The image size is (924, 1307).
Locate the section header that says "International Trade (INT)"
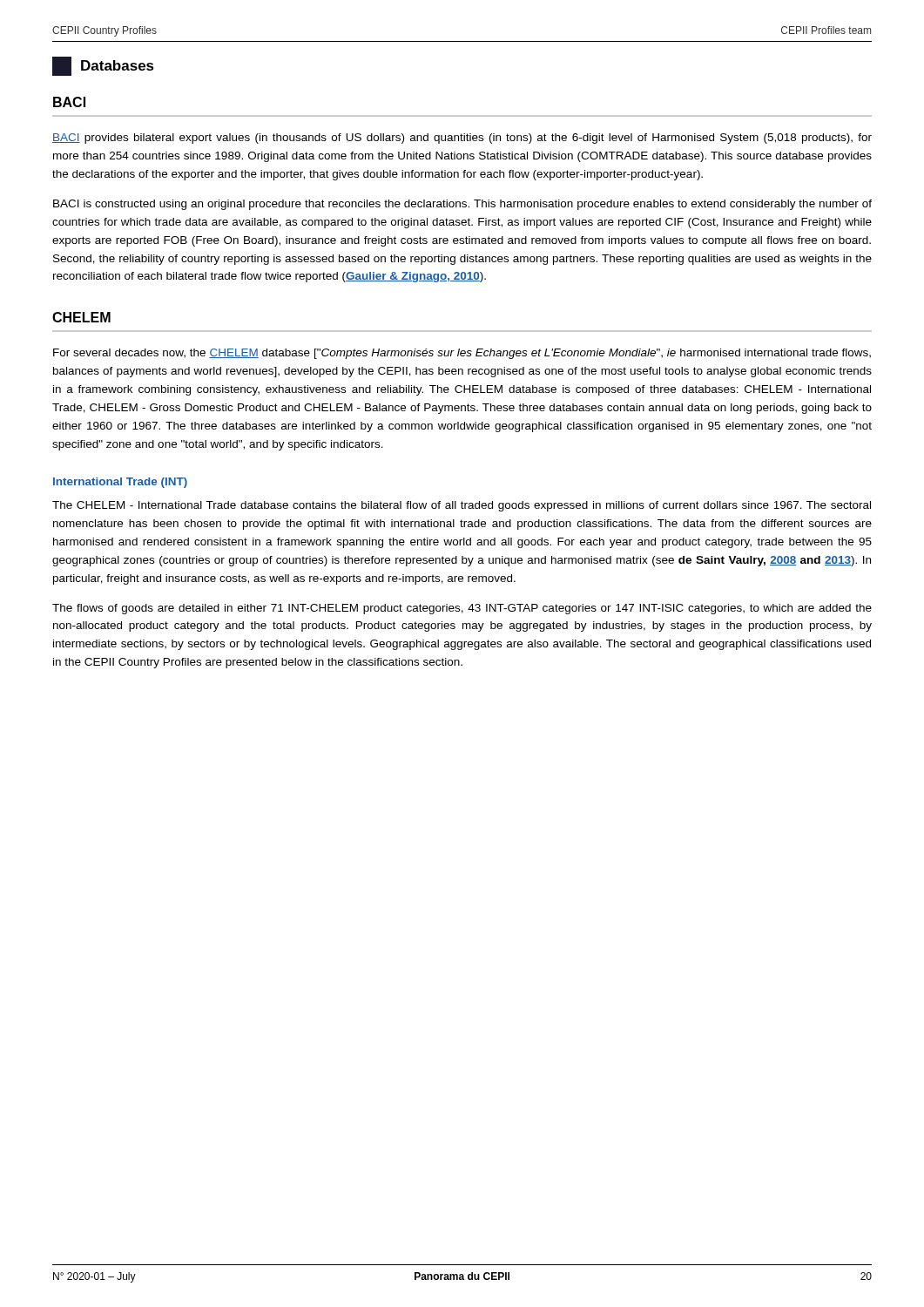pyautogui.click(x=120, y=481)
